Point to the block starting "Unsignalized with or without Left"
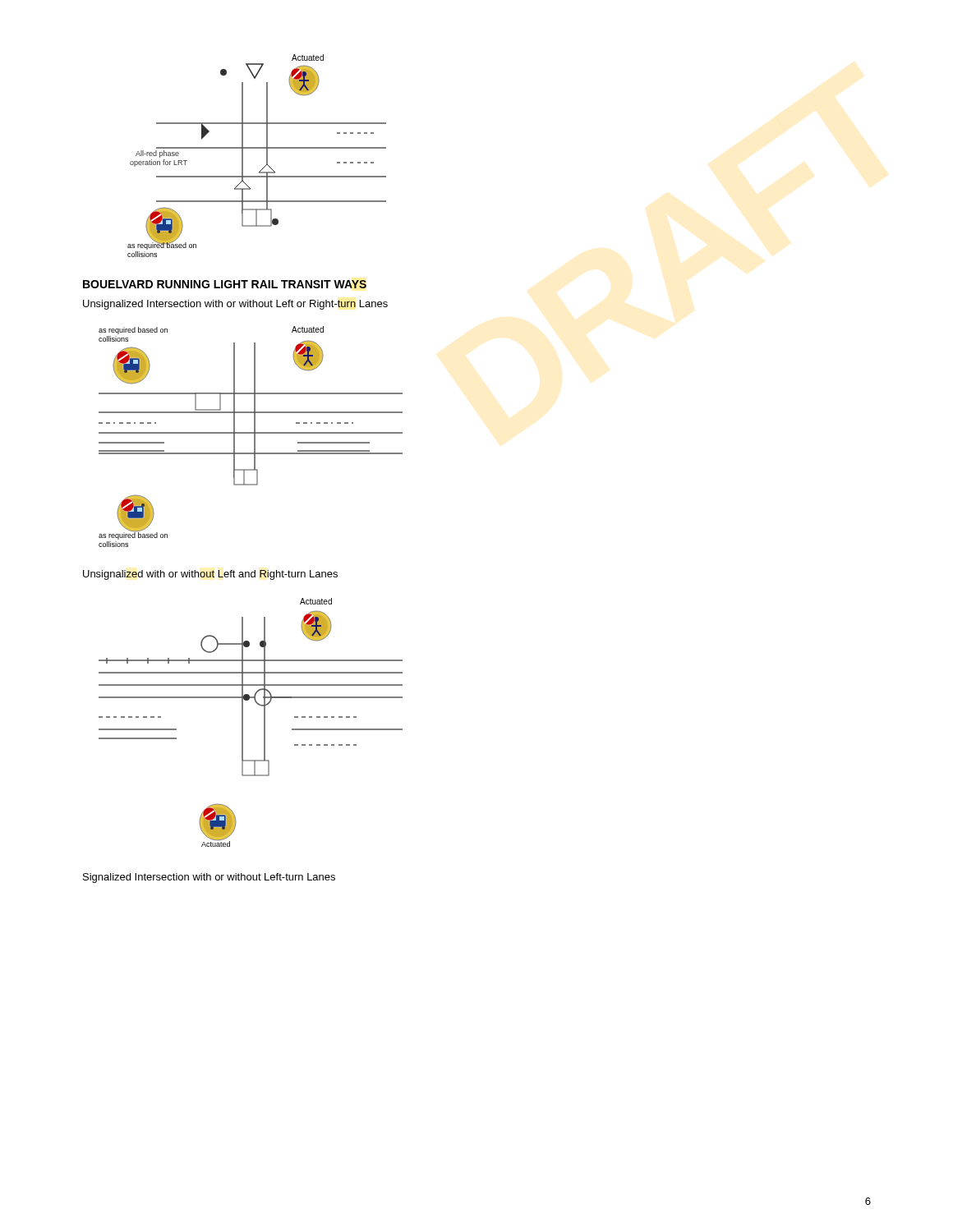This screenshot has width=953, height=1232. (x=210, y=574)
